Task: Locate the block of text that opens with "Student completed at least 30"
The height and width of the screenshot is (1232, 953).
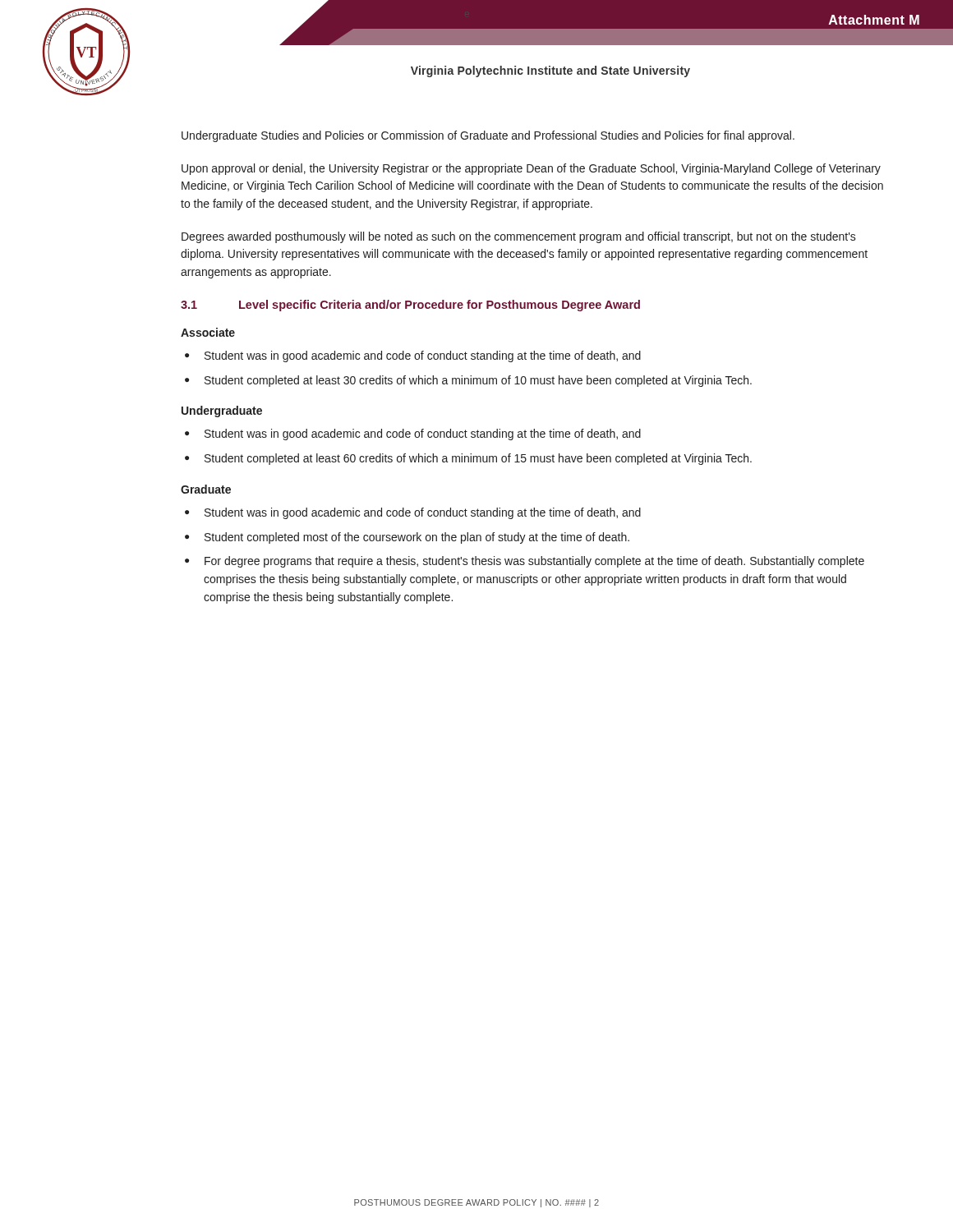Action: coord(478,380)
